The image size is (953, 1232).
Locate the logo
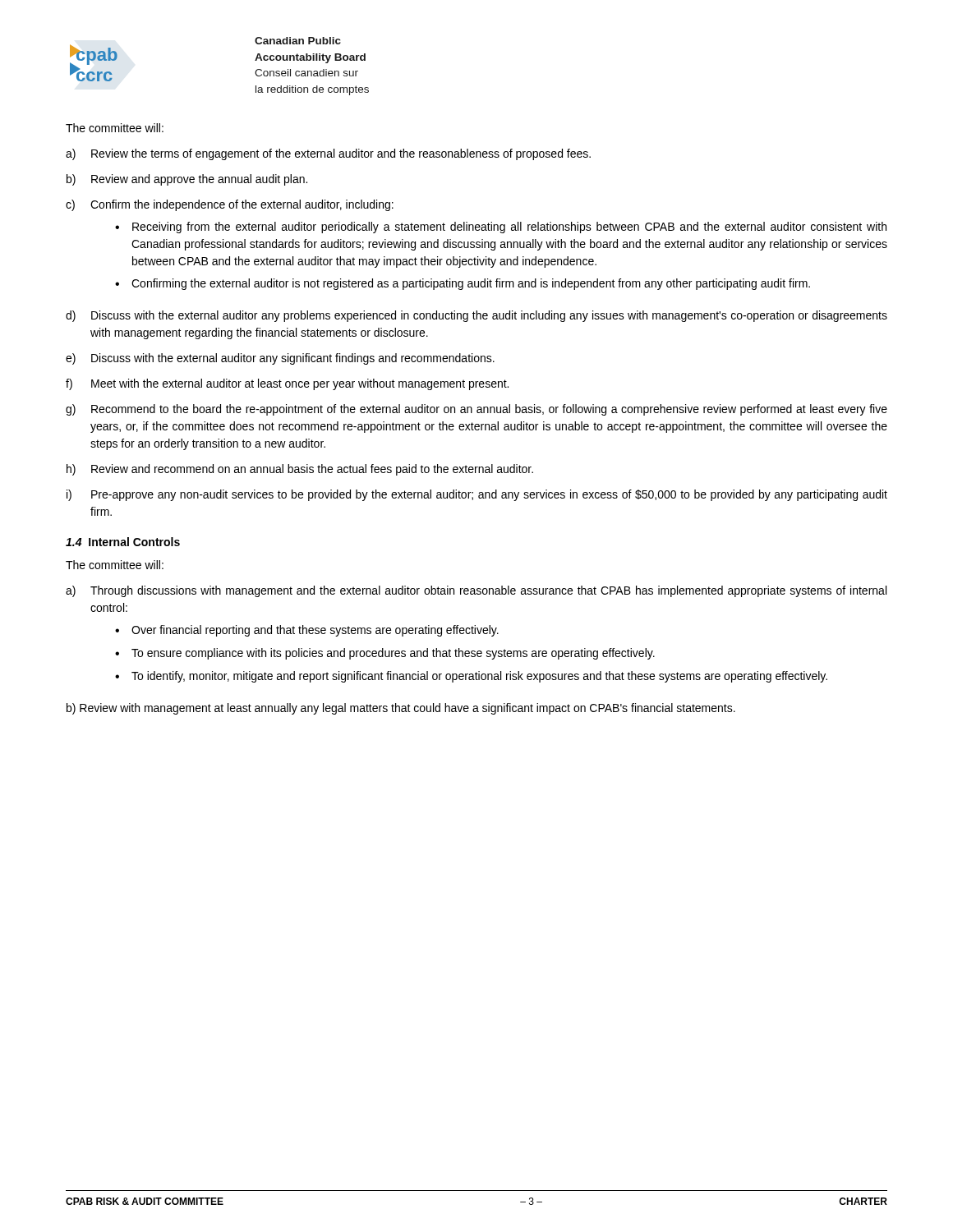pyautogui.click(x=476, y=65)
